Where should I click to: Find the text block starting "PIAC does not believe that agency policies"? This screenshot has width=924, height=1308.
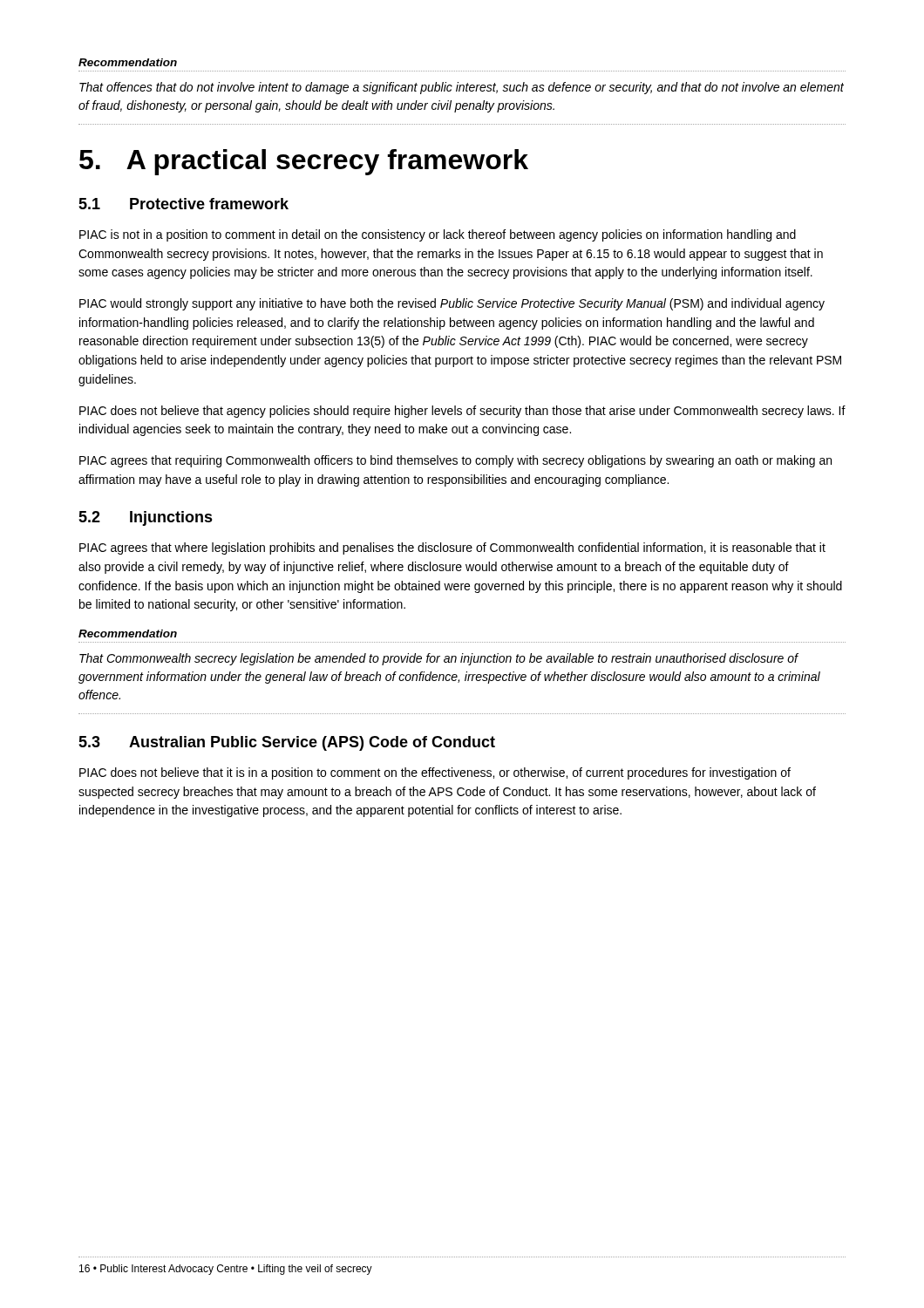(462, 420)
